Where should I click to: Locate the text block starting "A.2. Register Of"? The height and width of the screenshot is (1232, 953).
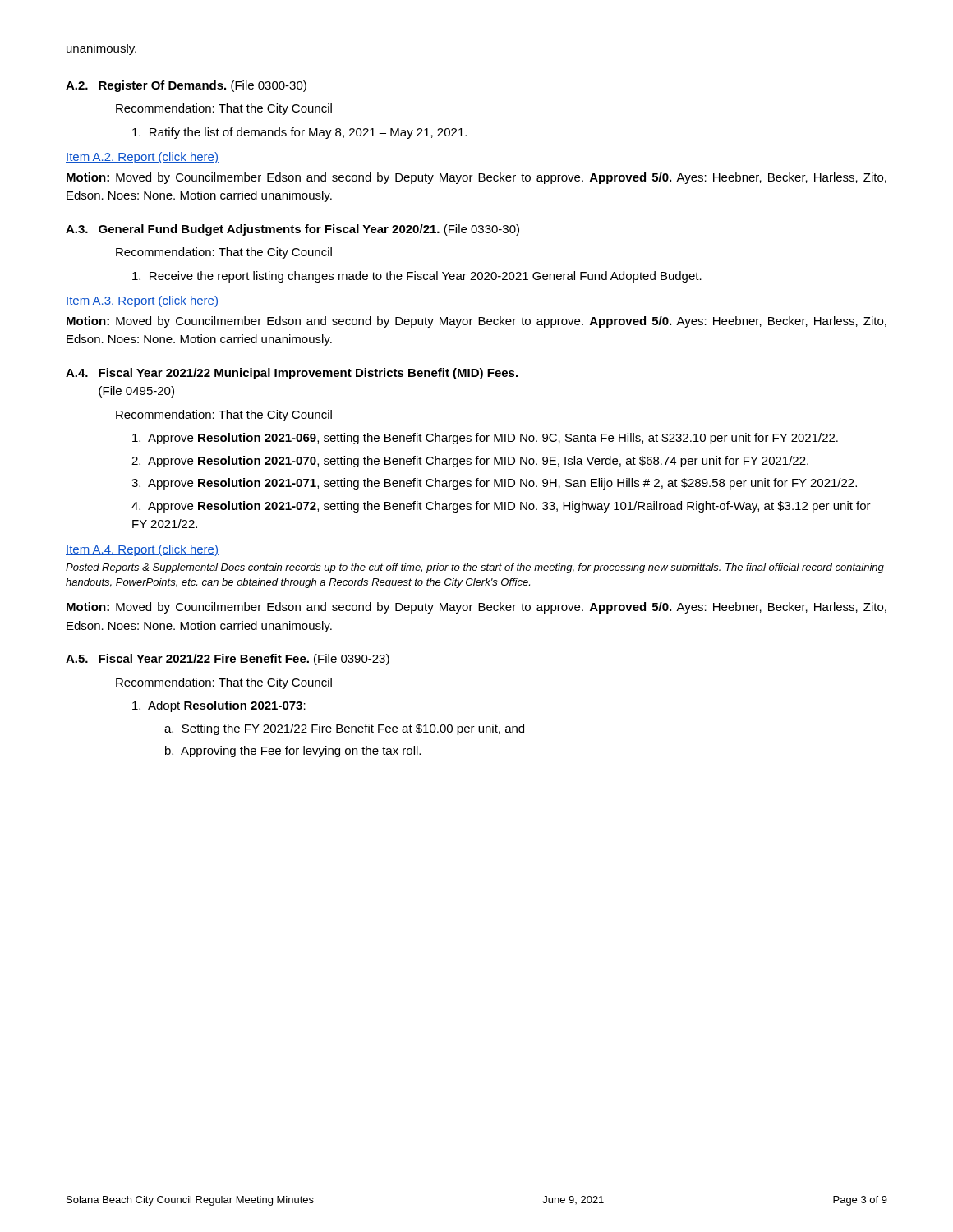(186, 85)
